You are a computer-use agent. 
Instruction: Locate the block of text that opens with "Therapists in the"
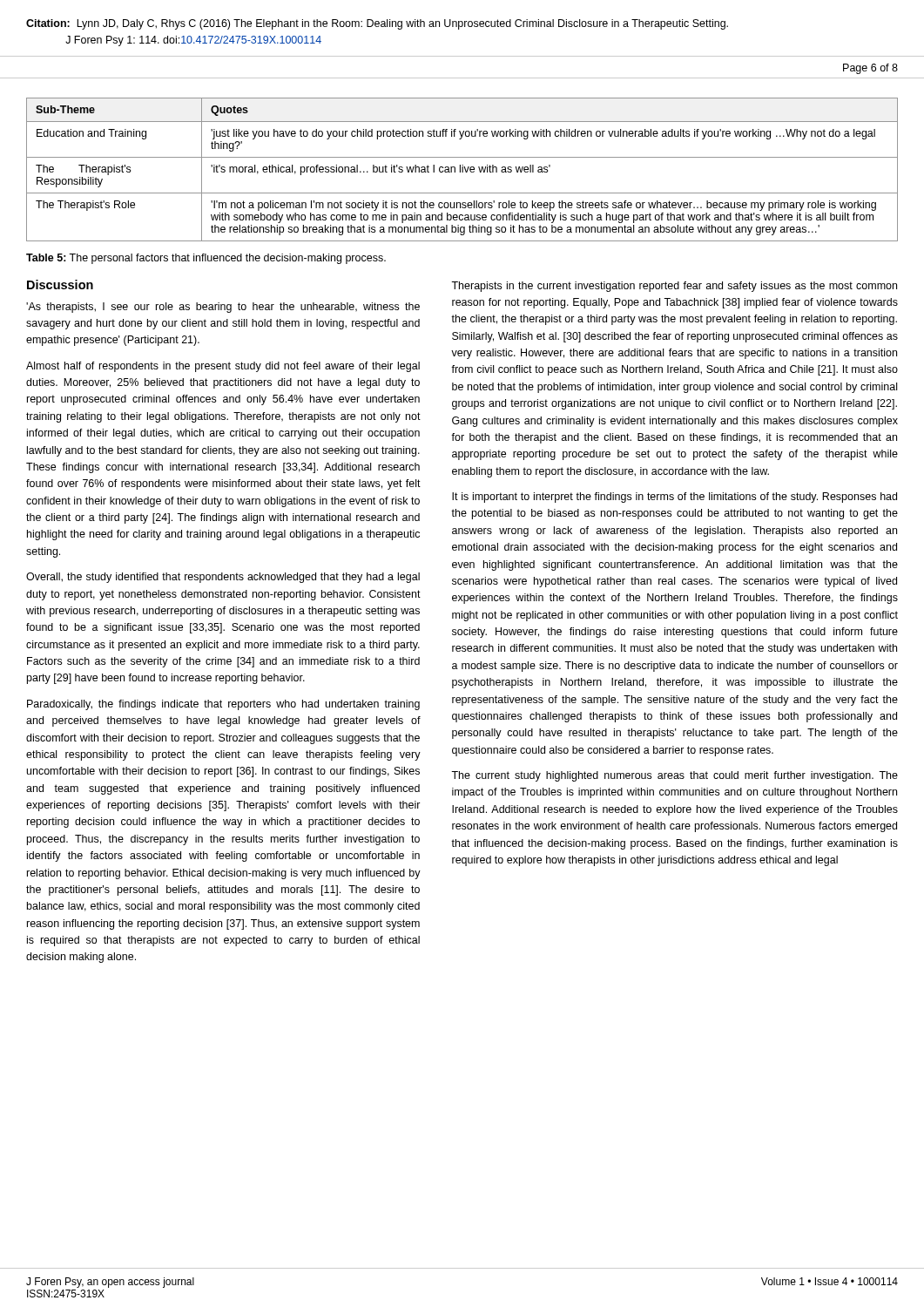coord(675,378)
